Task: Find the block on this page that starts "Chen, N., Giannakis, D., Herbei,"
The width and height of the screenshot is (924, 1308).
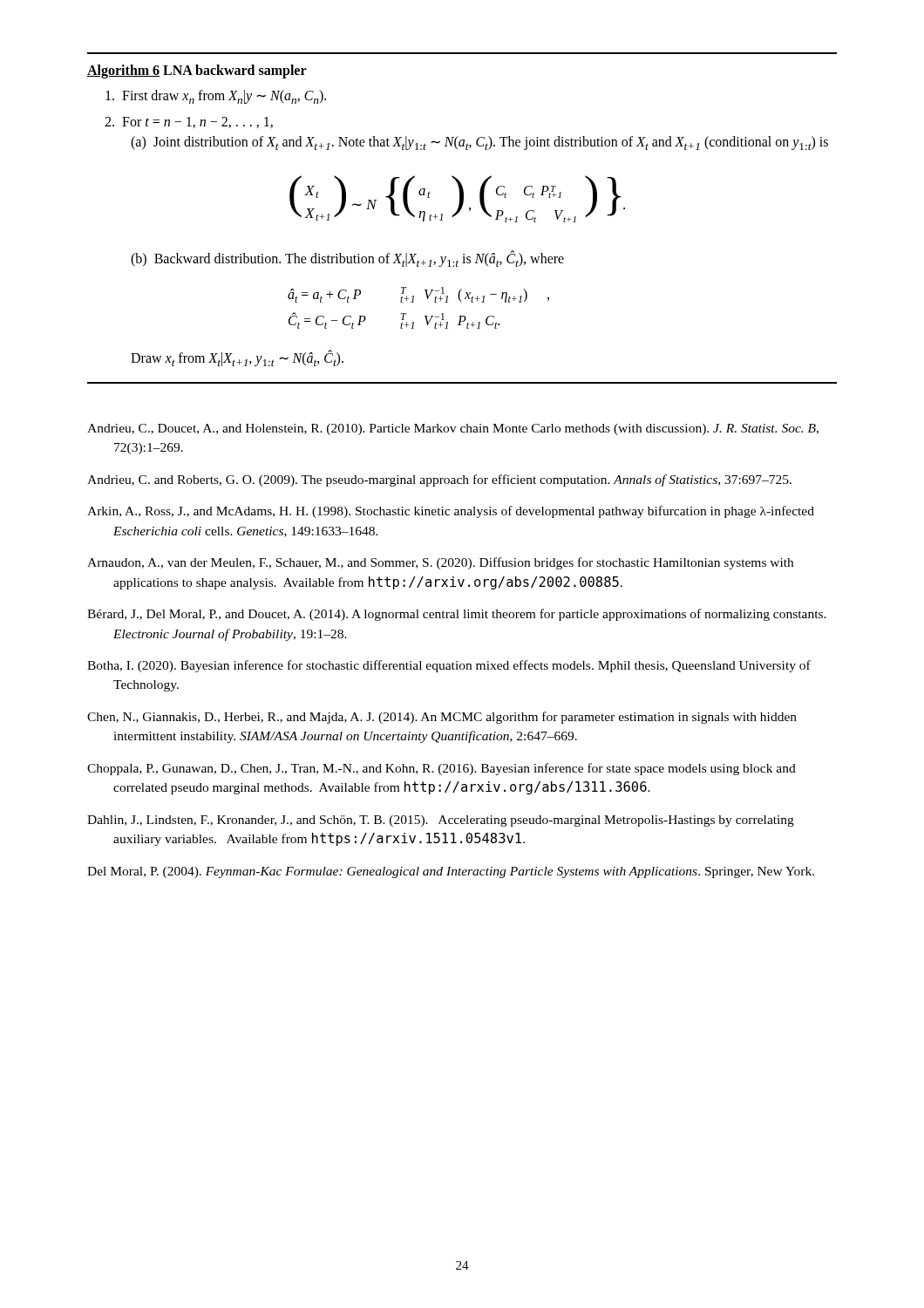Action: [442, 726]
